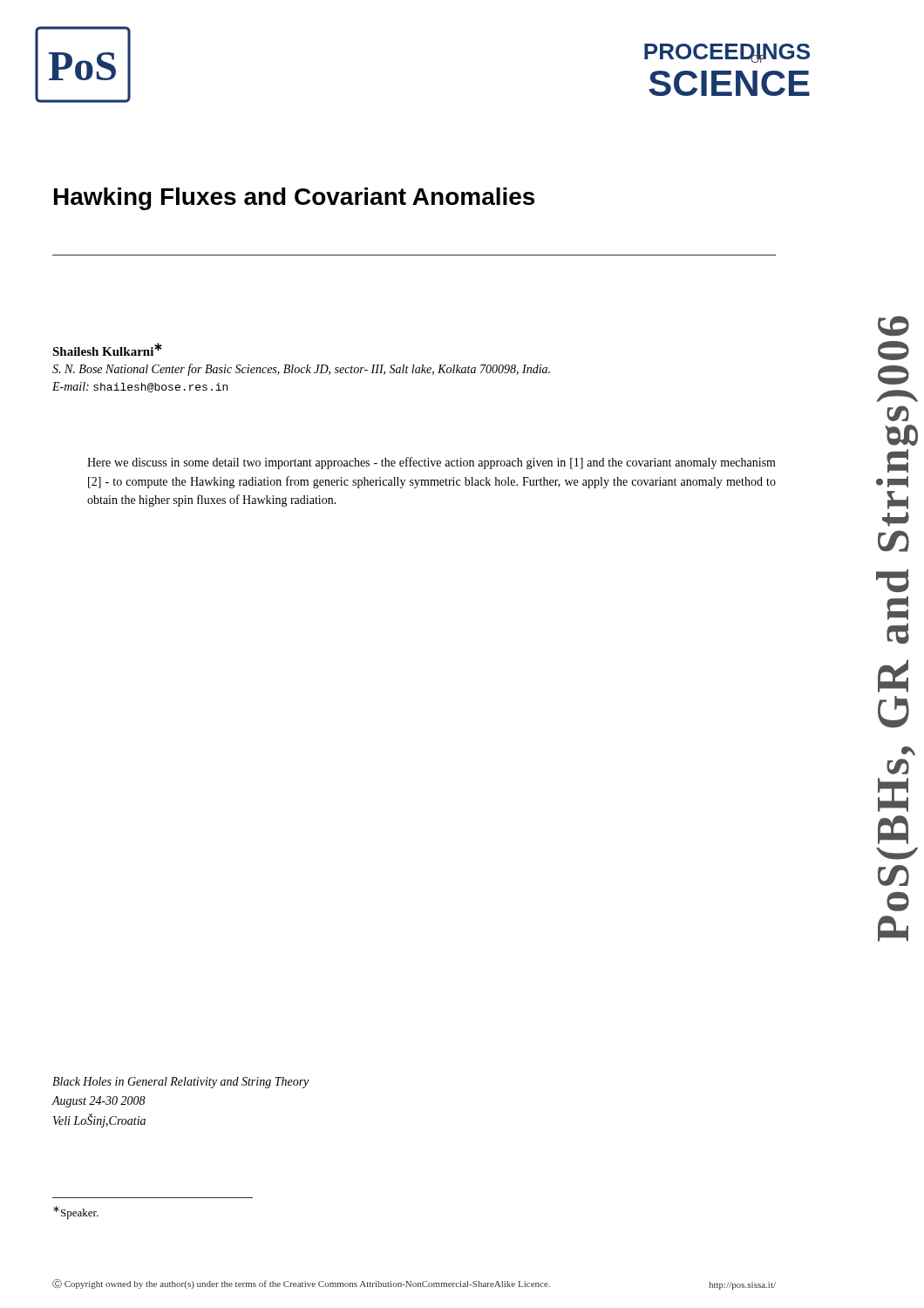The height and width of the screenshot is (1308, 924).
Task: Navigate to the element starting "Here we discuss"
Action: (x=431, y=482)
